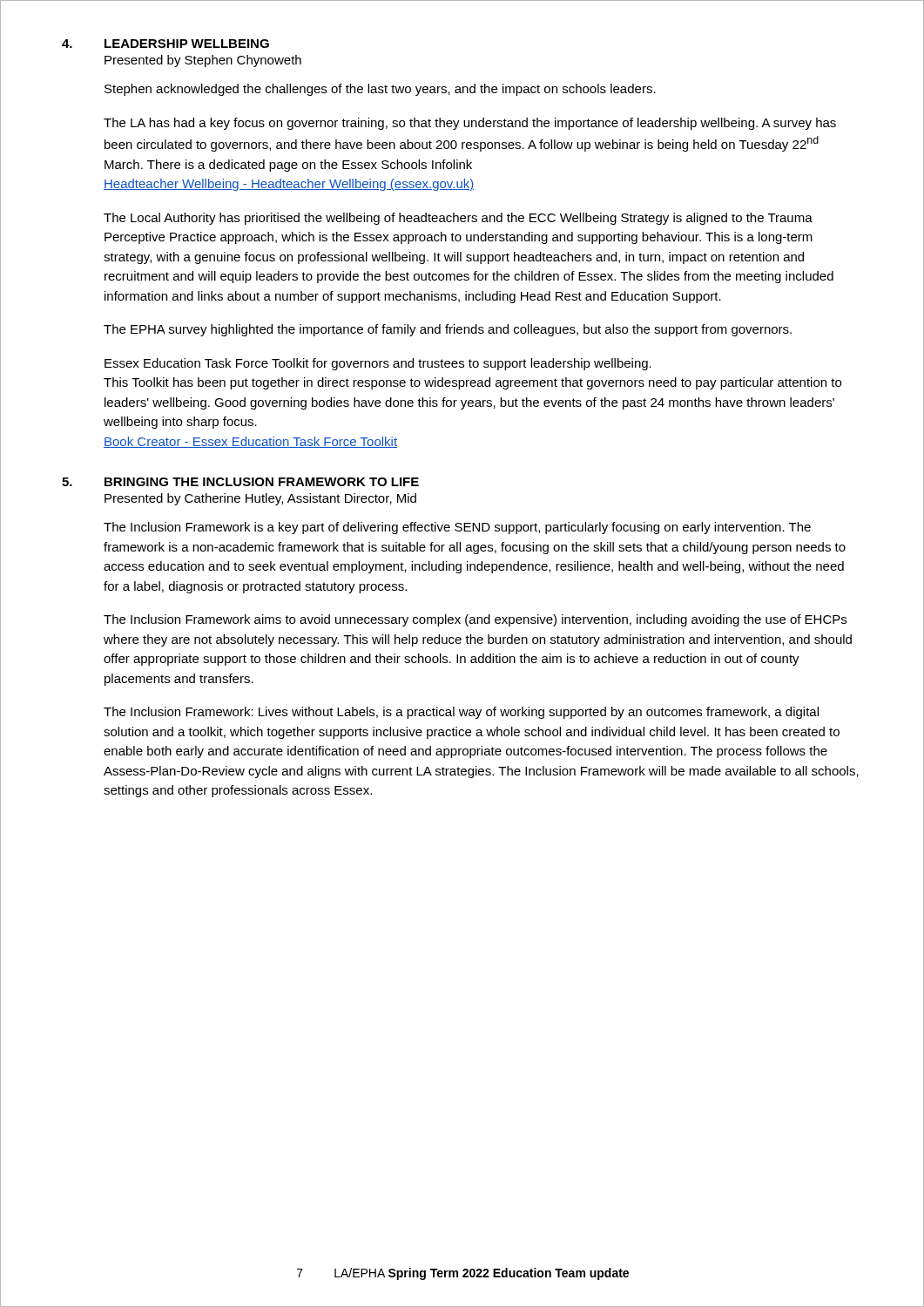The image size is (924, 1307).
Task: Click on the passage starting "Stephen acknowledged the challenges"
Action: (x=380, y=88)
